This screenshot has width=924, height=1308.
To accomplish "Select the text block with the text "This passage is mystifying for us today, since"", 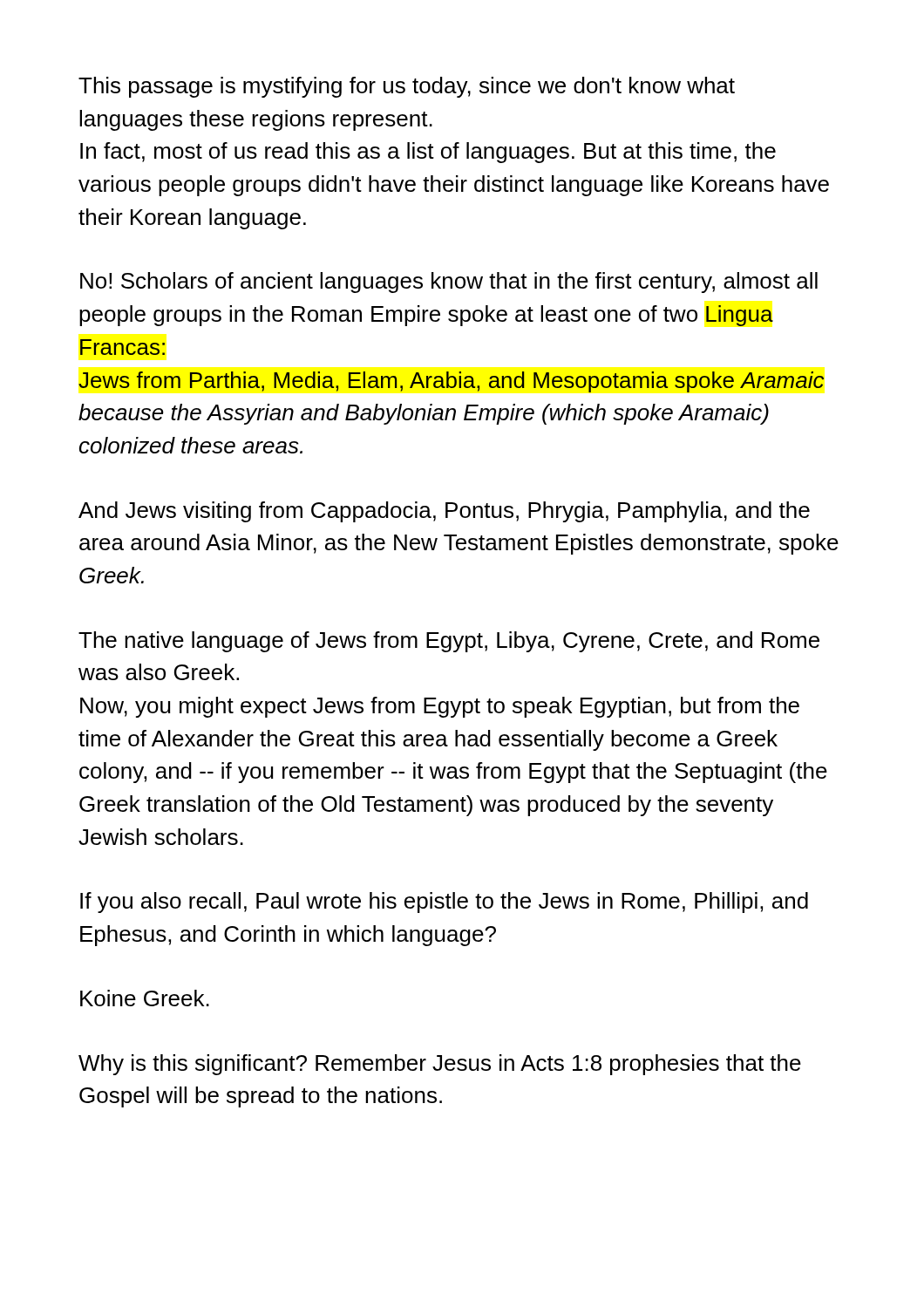I will pyautogui.click(x=454, y=151).
